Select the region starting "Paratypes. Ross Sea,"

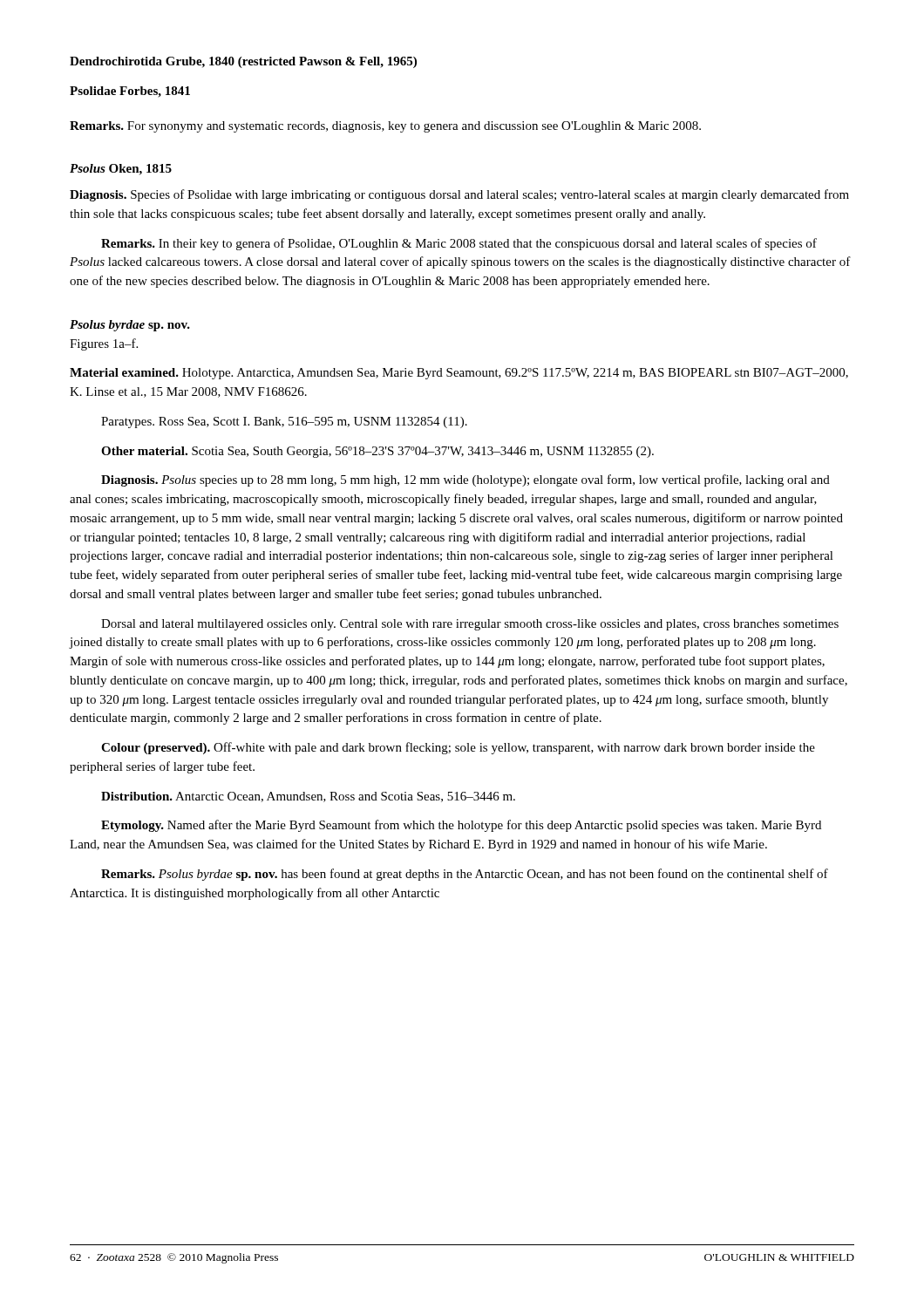coord(284,421)
